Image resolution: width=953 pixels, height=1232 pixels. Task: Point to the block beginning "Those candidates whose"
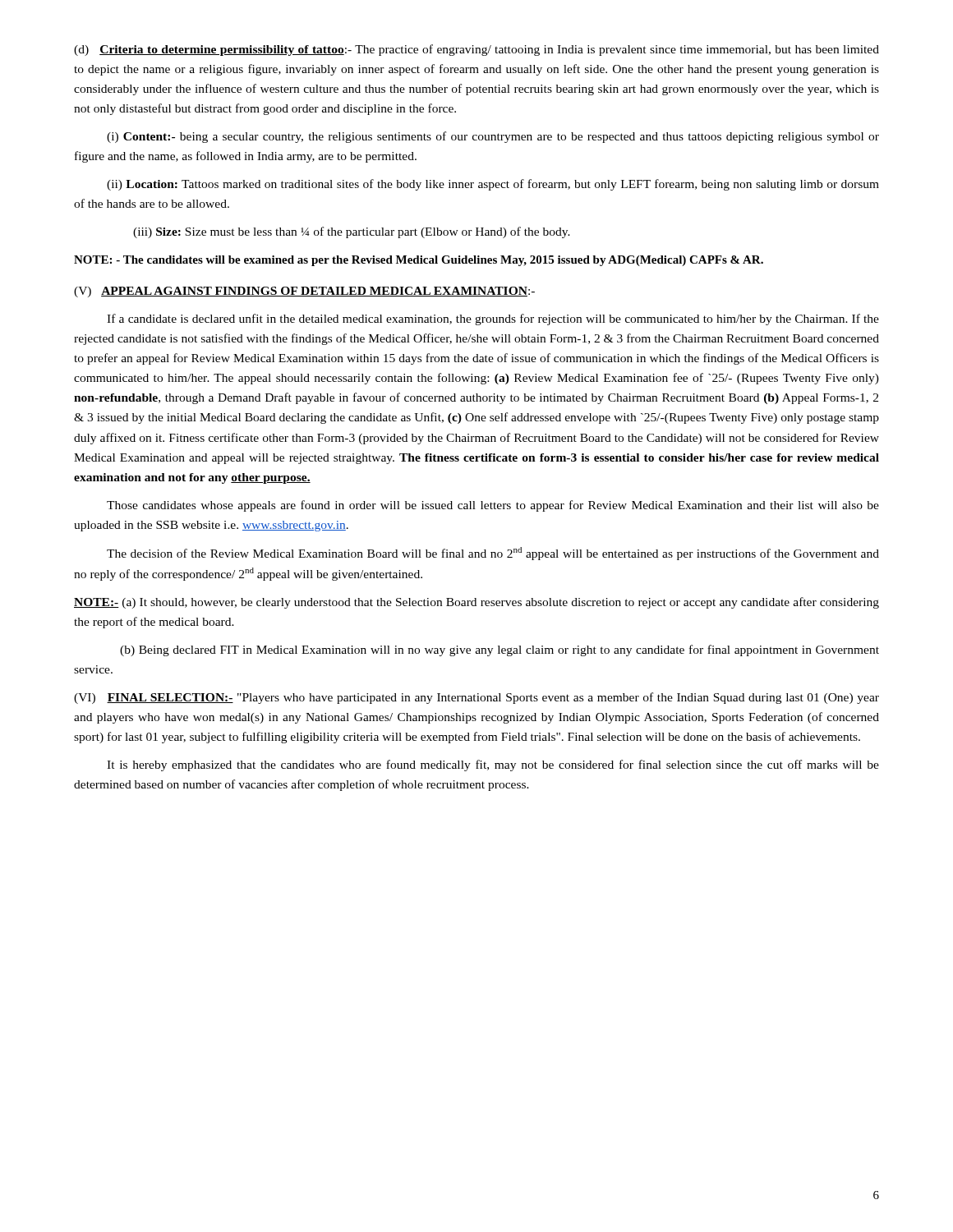pyautogui.click(x=476, y=515)
